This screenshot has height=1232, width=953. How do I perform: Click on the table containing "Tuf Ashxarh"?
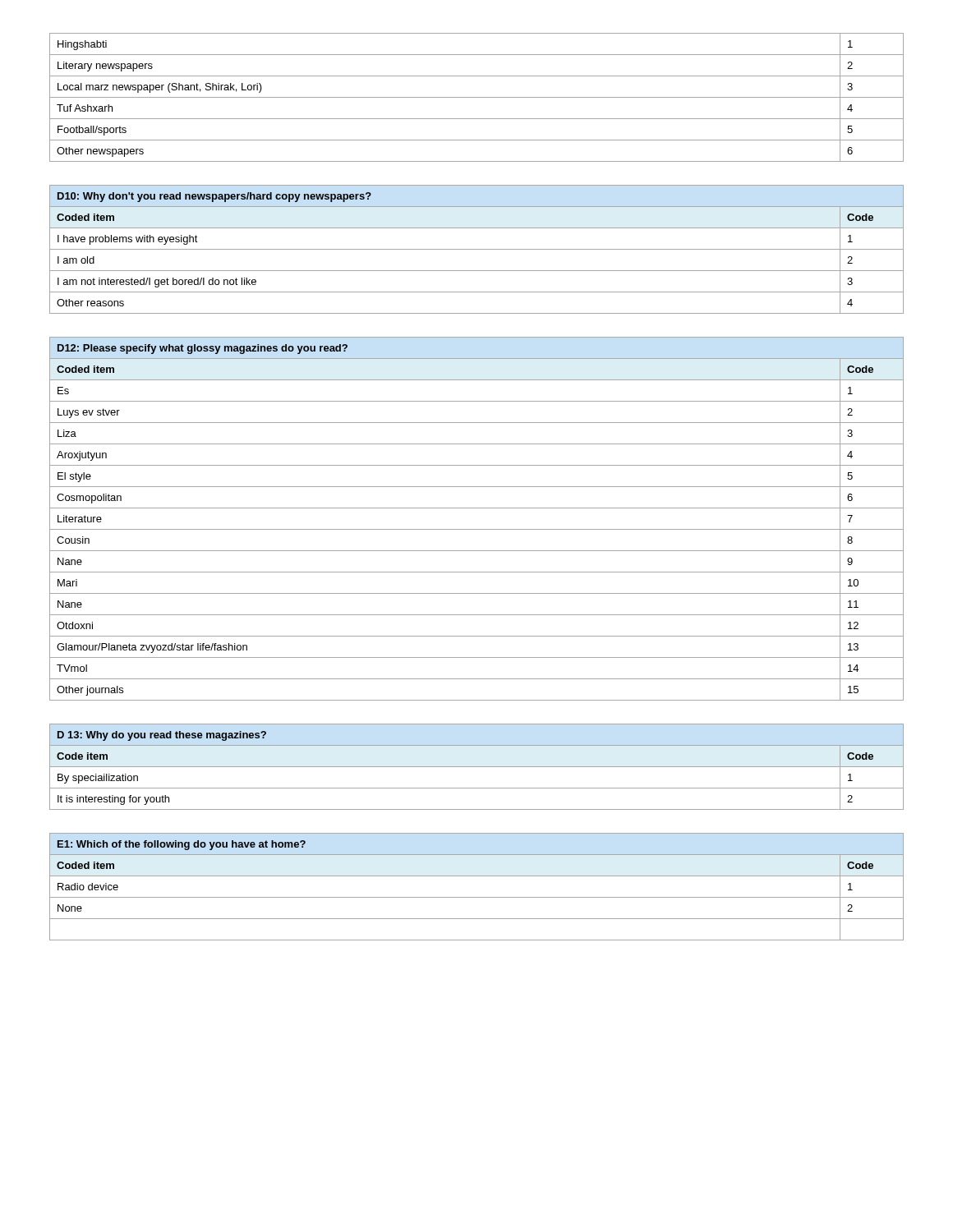pyautogui.click(x=476, y=97)
